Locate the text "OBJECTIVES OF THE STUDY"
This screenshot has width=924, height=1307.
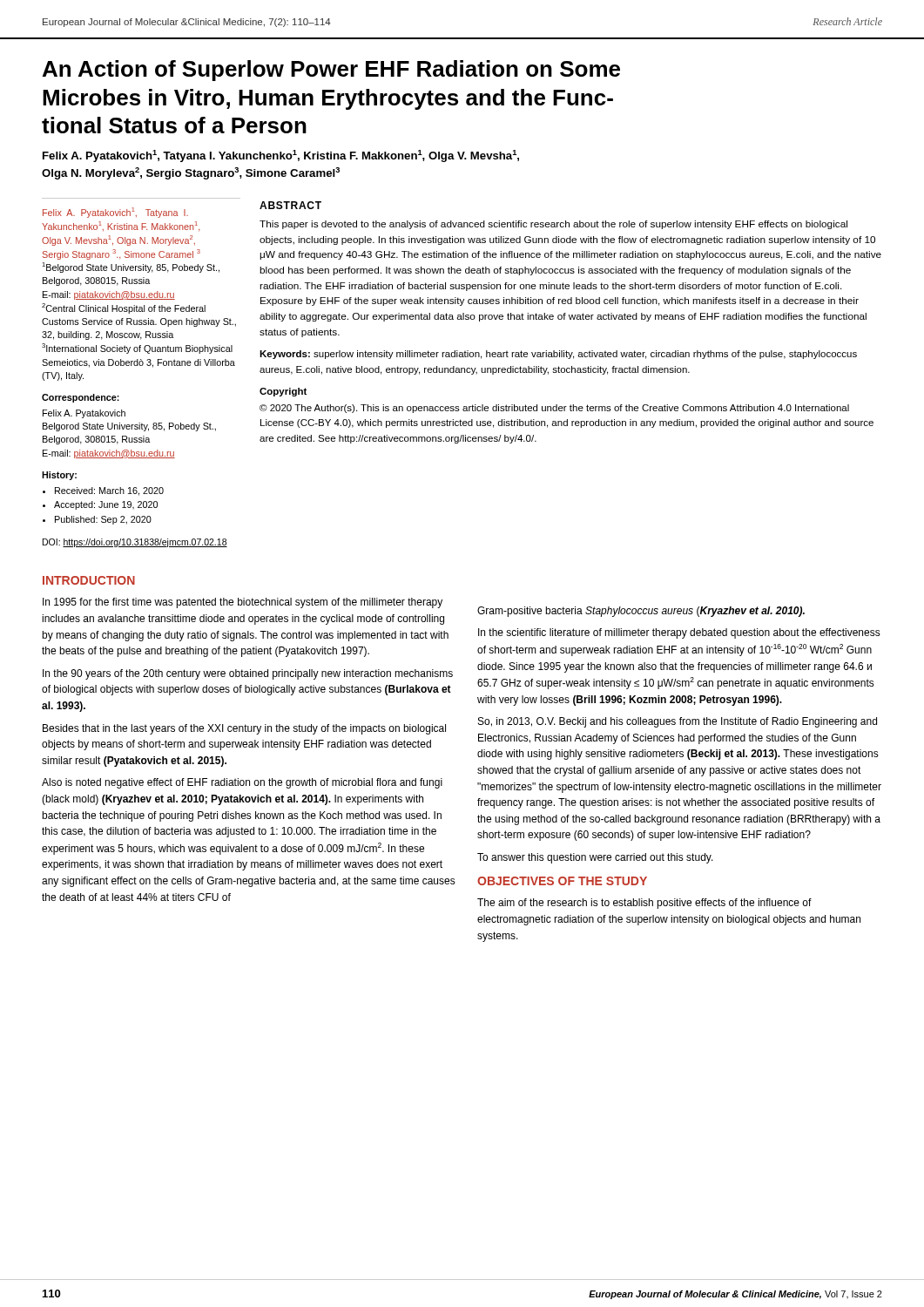click(562, 881)
